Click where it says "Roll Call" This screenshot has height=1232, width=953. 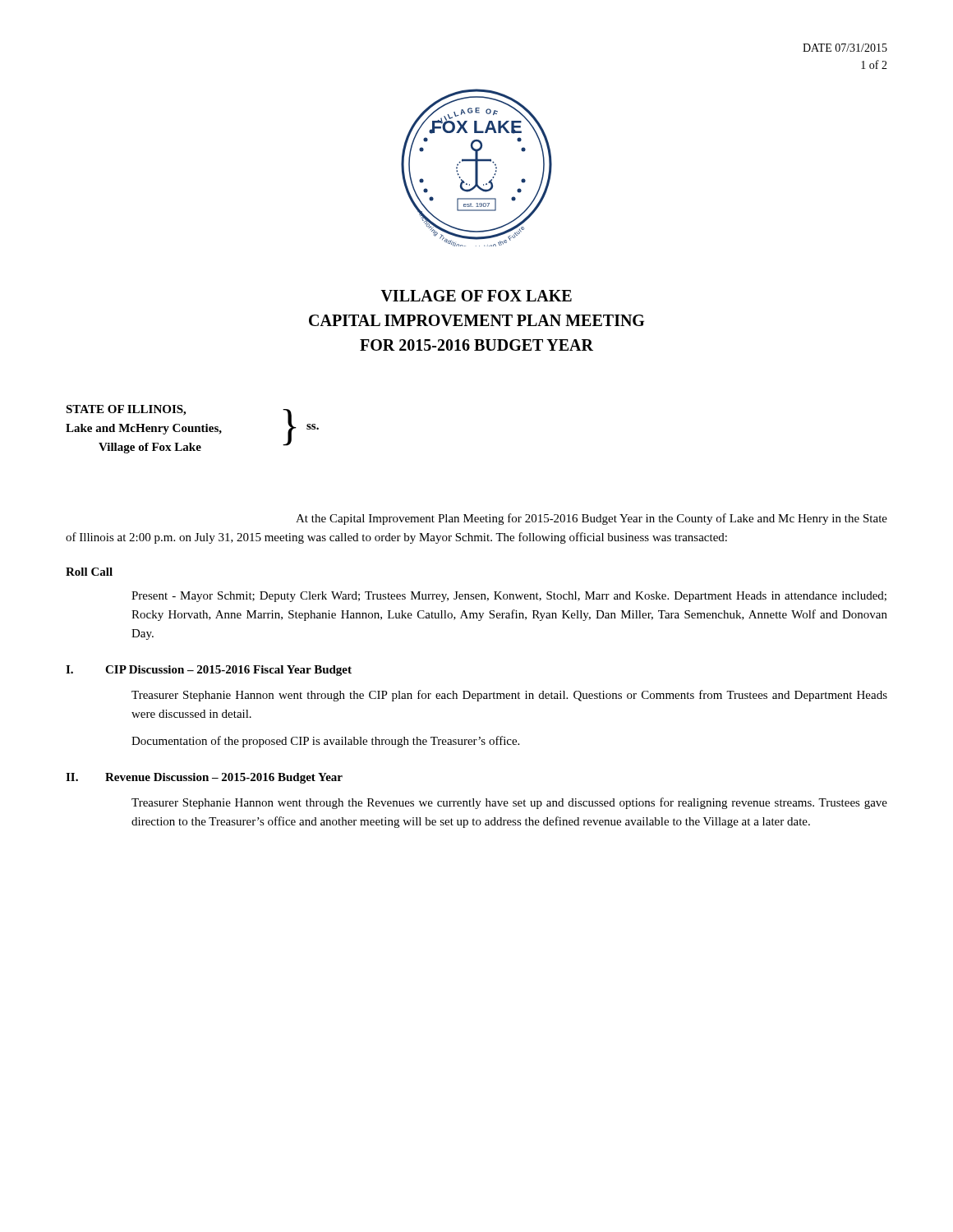tap(89, 571)
